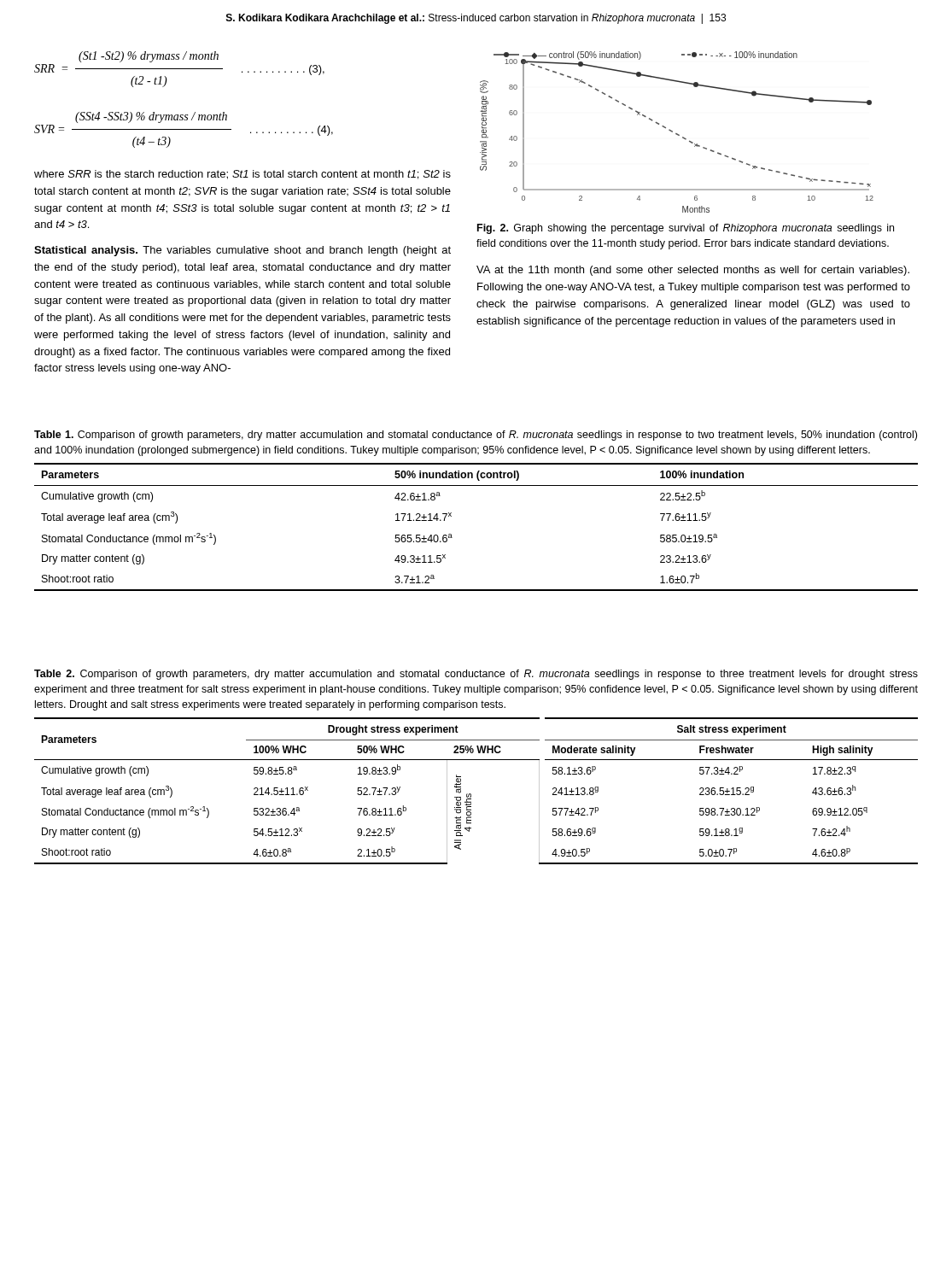952x1281 pixels.
Task: Click on the element starting "Table 1. Comparison"
Action: point(476,442)
